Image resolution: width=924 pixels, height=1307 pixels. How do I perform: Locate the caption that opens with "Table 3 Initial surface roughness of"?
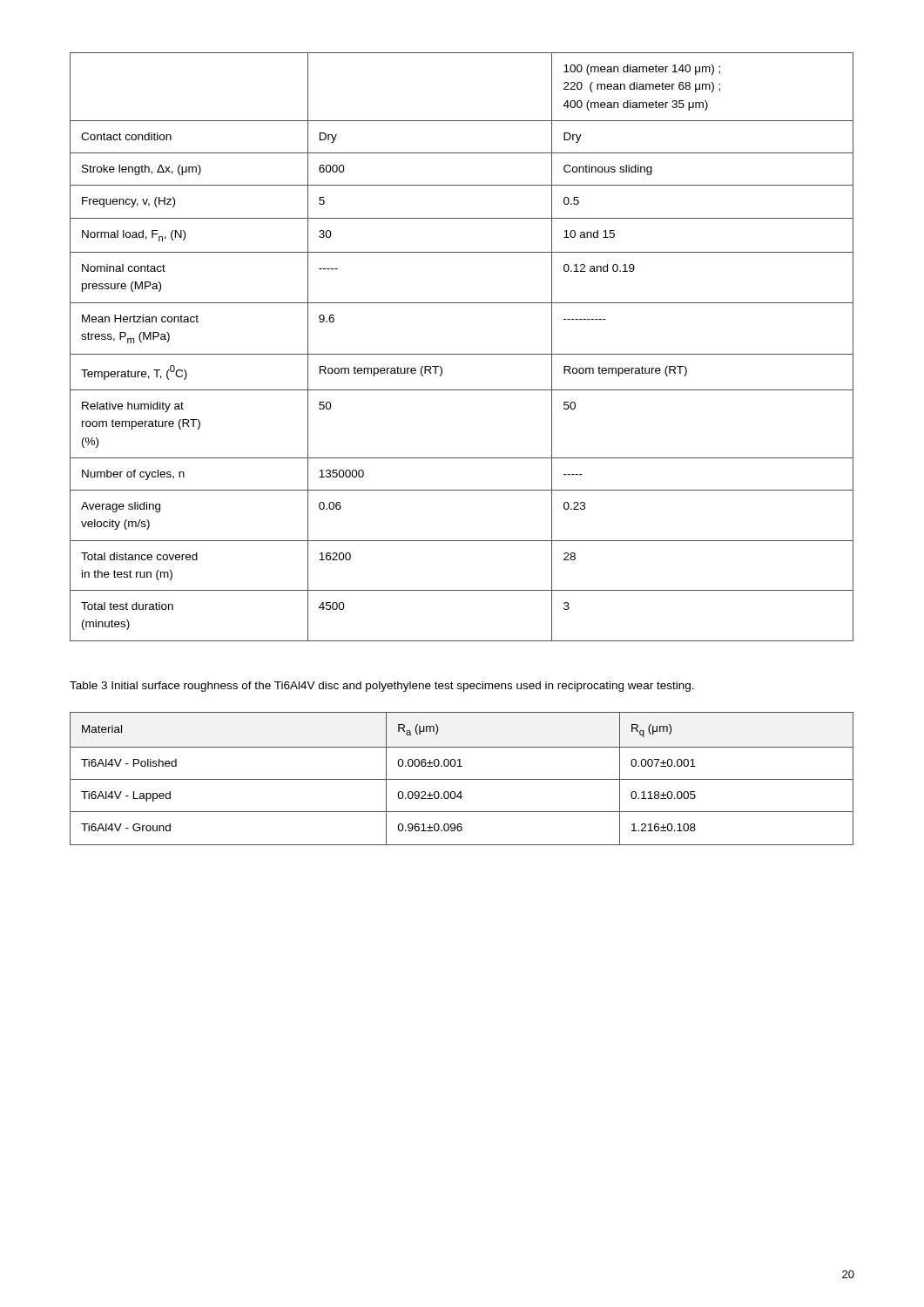(x=382, y=685)
